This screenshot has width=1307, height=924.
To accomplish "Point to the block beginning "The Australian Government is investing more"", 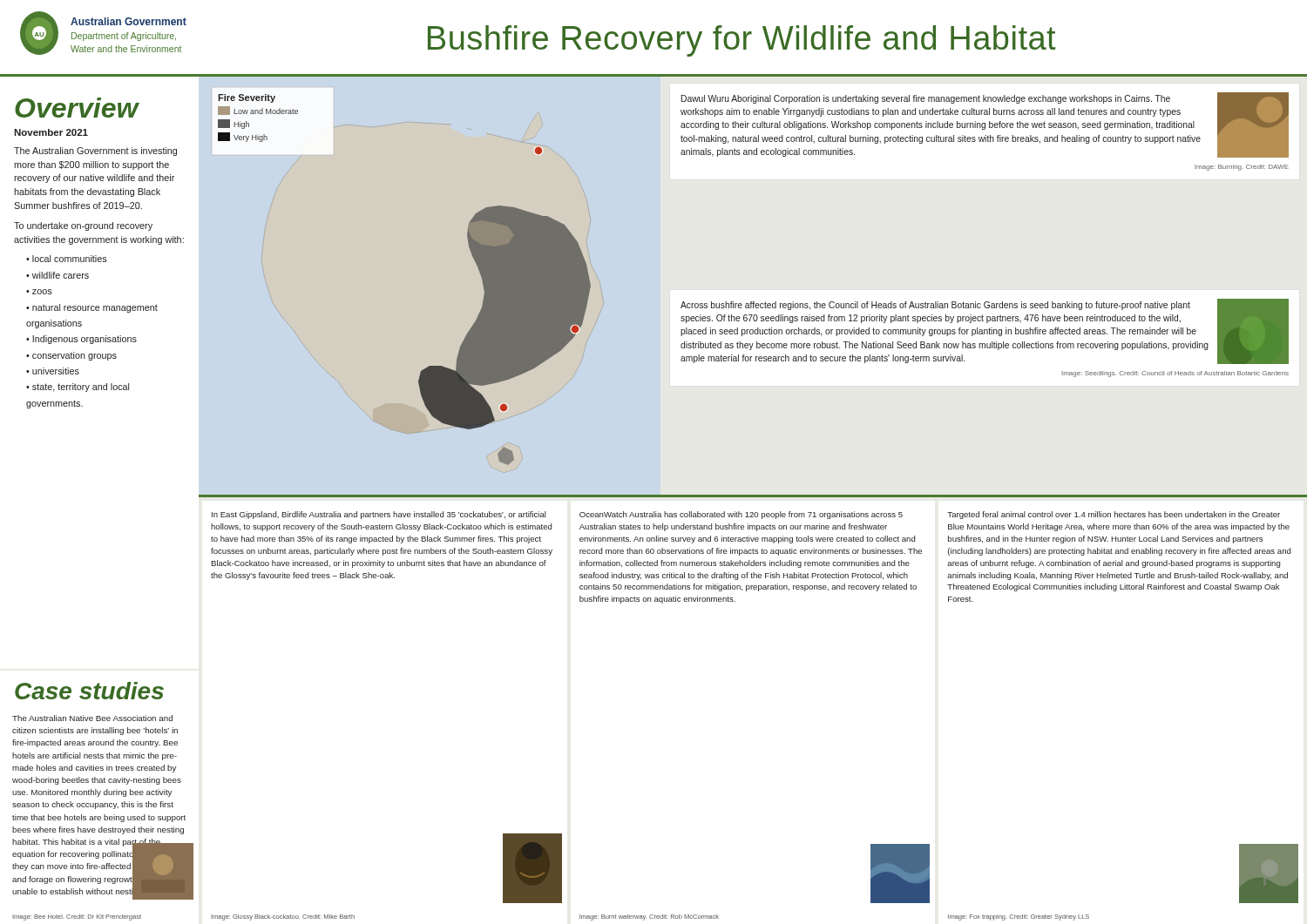I will click(99, 179).
